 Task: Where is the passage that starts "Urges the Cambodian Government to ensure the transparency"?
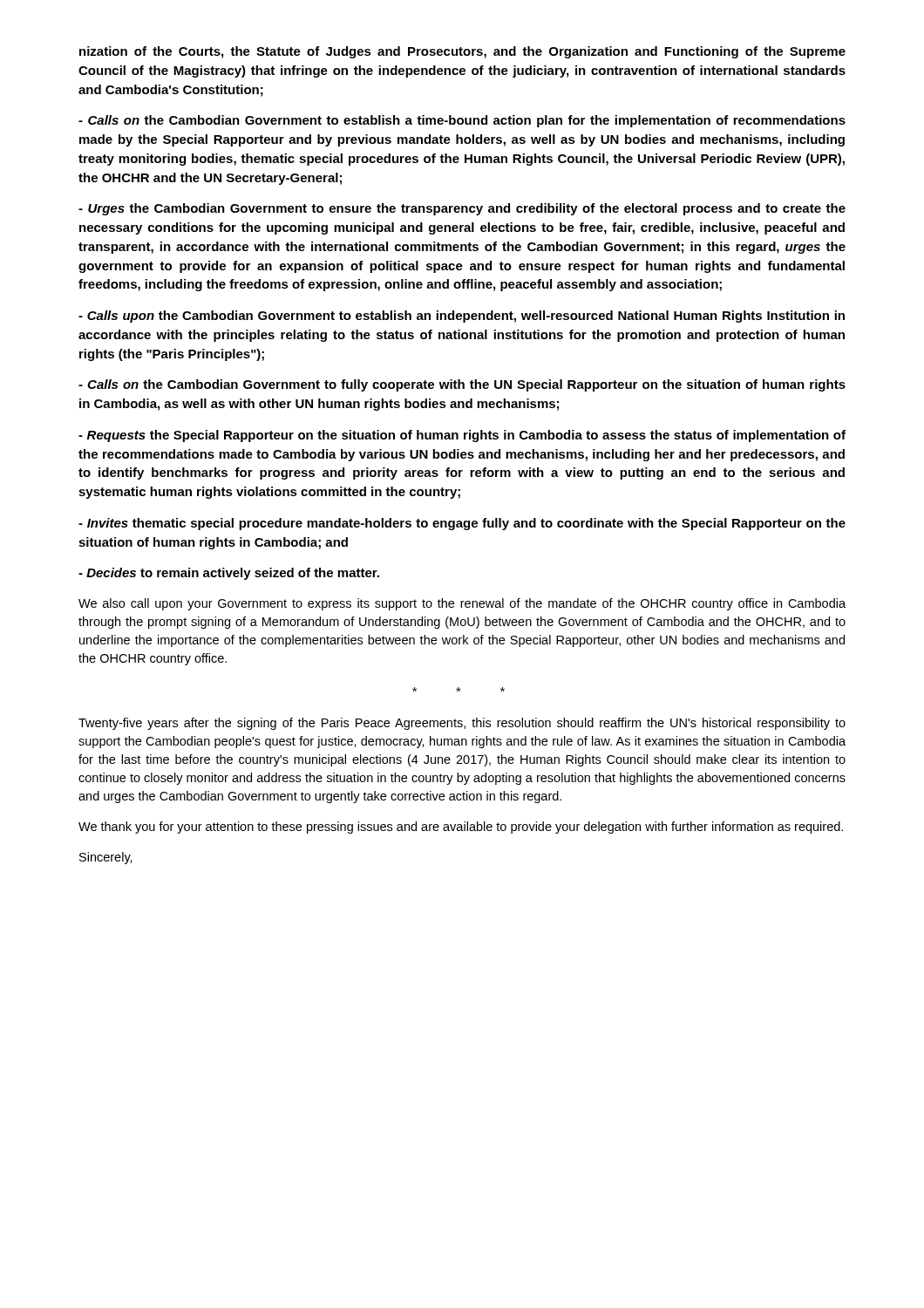[x=462, y=246]
